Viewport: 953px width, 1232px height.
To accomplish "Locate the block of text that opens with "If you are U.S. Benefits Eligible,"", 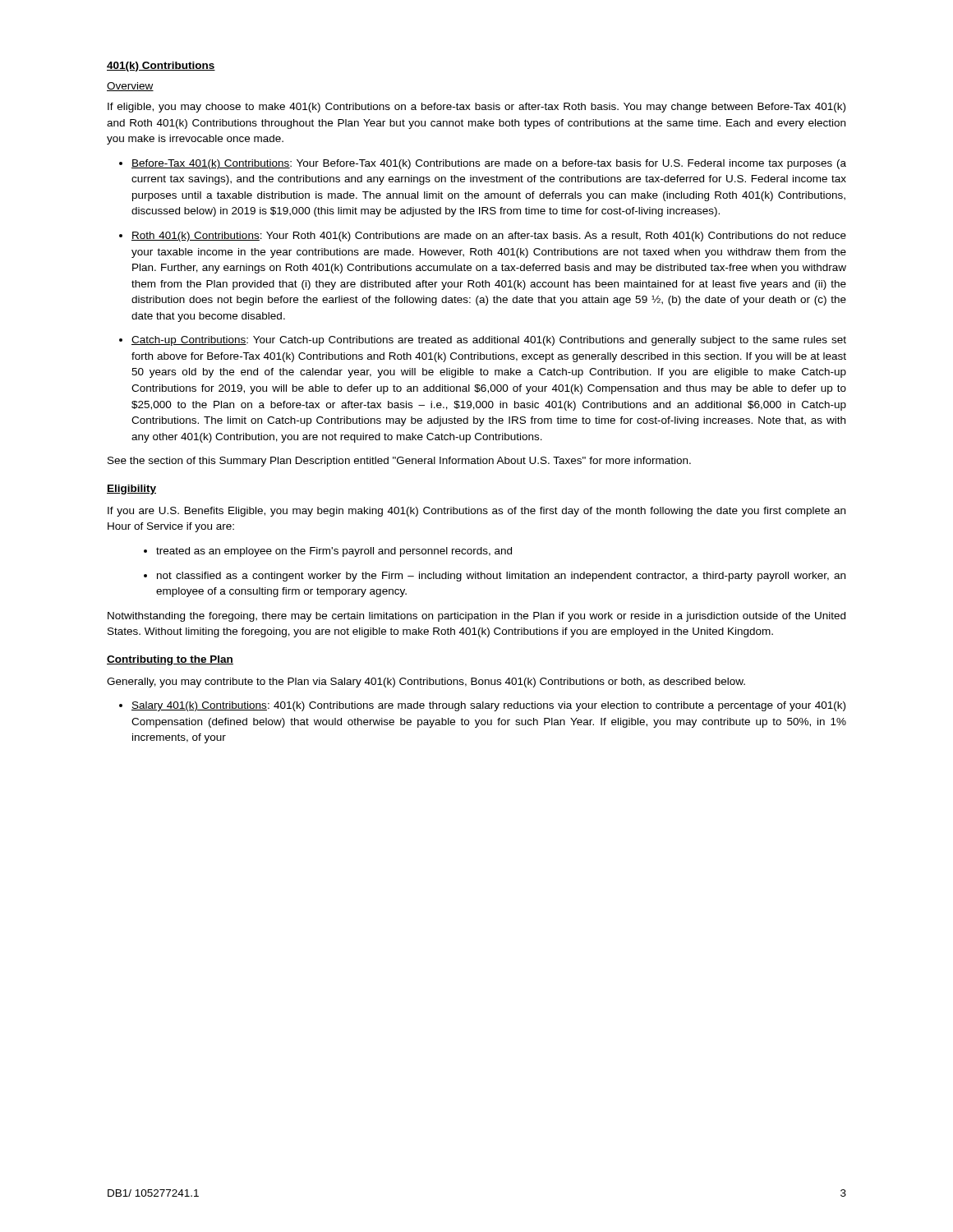I will pos(476,519).
